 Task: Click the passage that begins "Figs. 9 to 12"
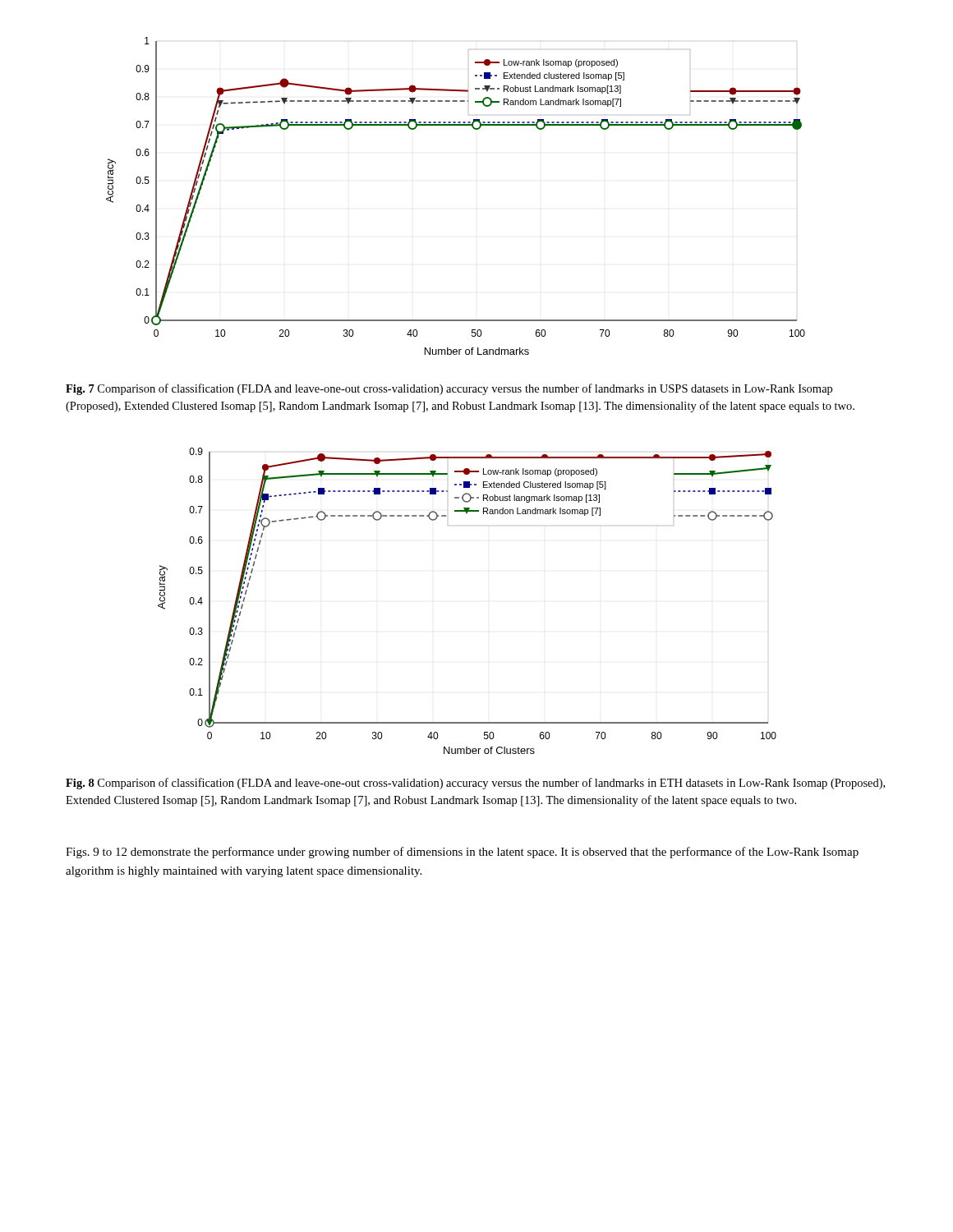pos(476,861)
